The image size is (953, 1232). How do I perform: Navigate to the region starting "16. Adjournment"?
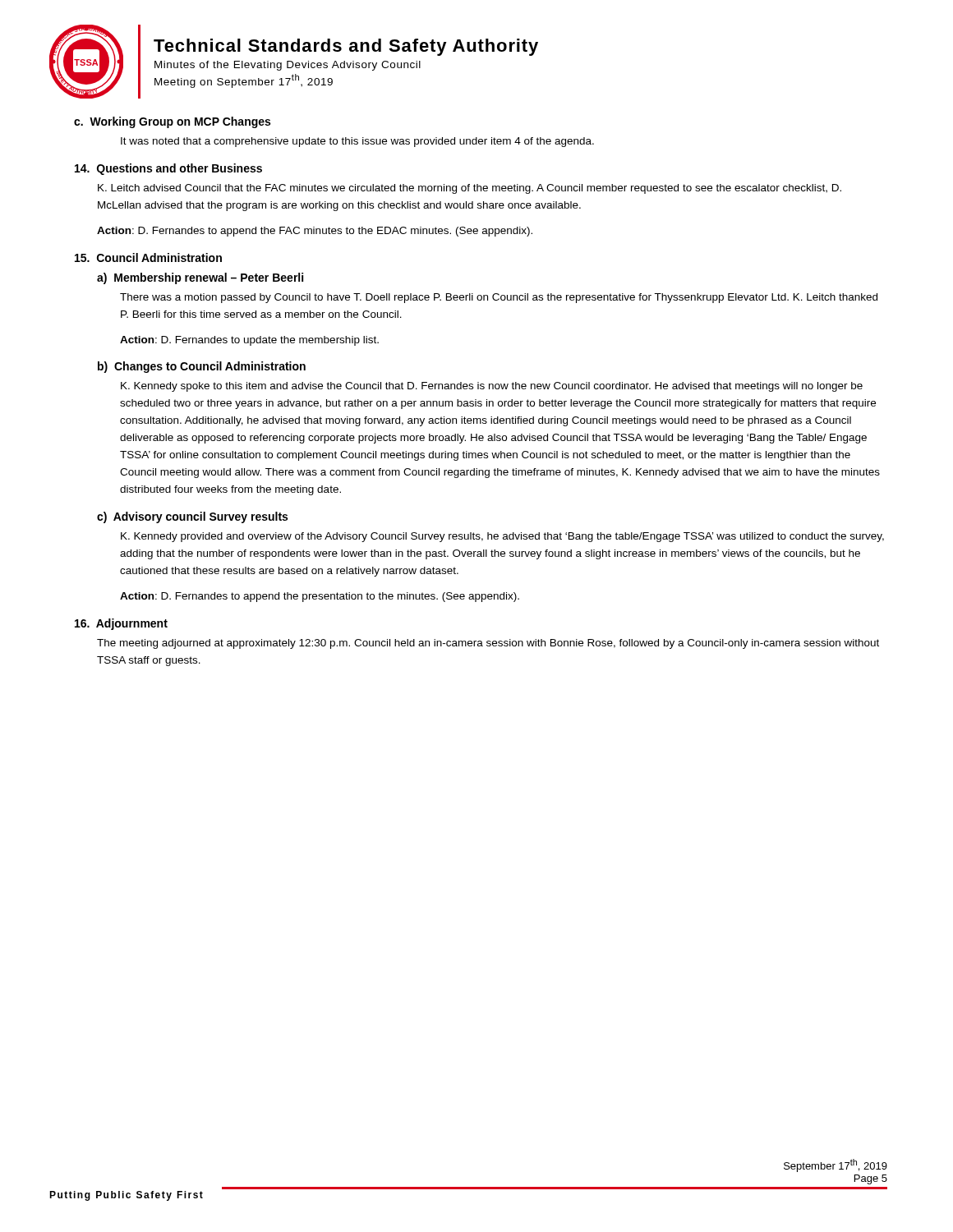[121, 623]
